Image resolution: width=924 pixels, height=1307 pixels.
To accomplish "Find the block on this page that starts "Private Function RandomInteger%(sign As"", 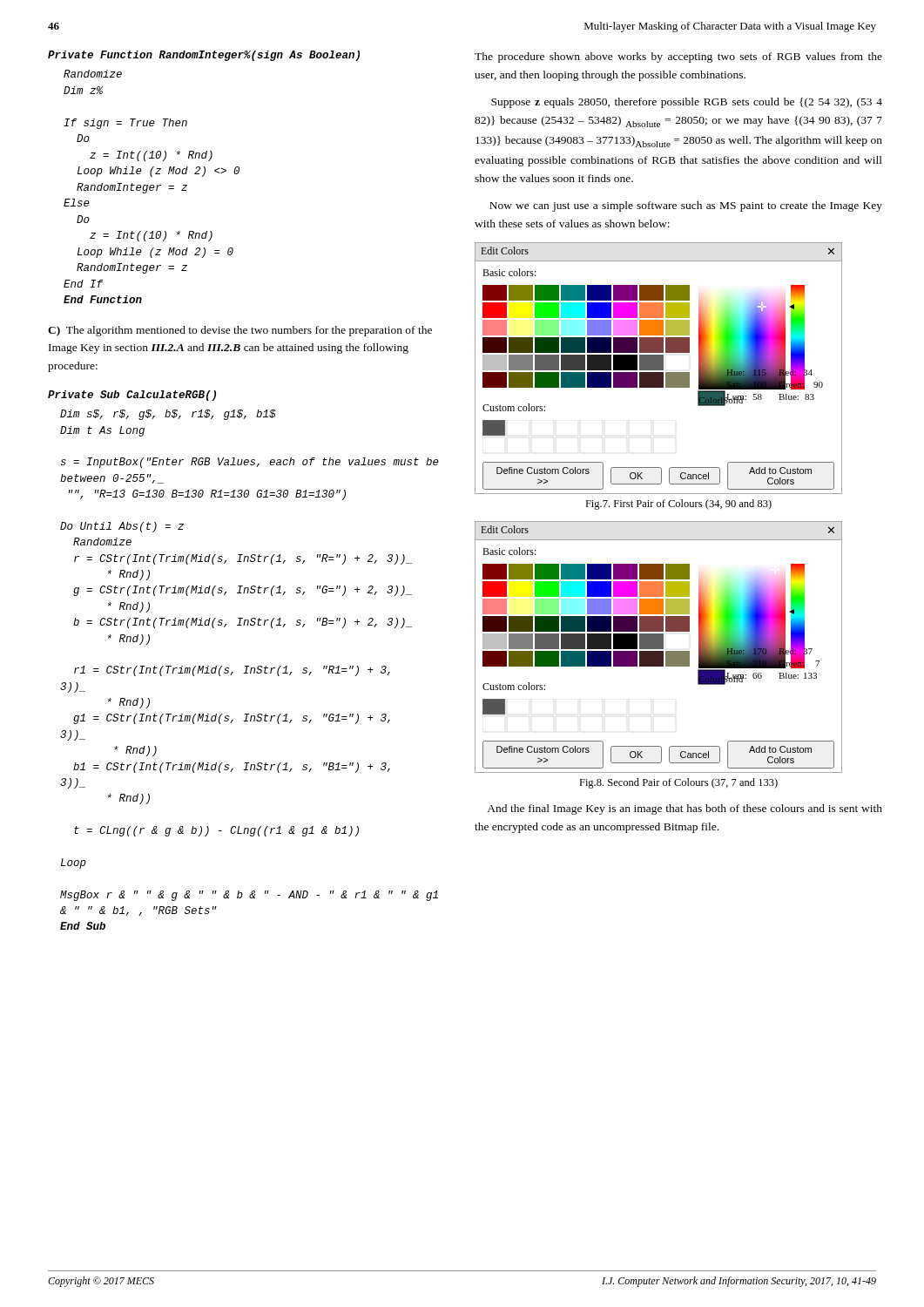I will [x=205, y=56].
